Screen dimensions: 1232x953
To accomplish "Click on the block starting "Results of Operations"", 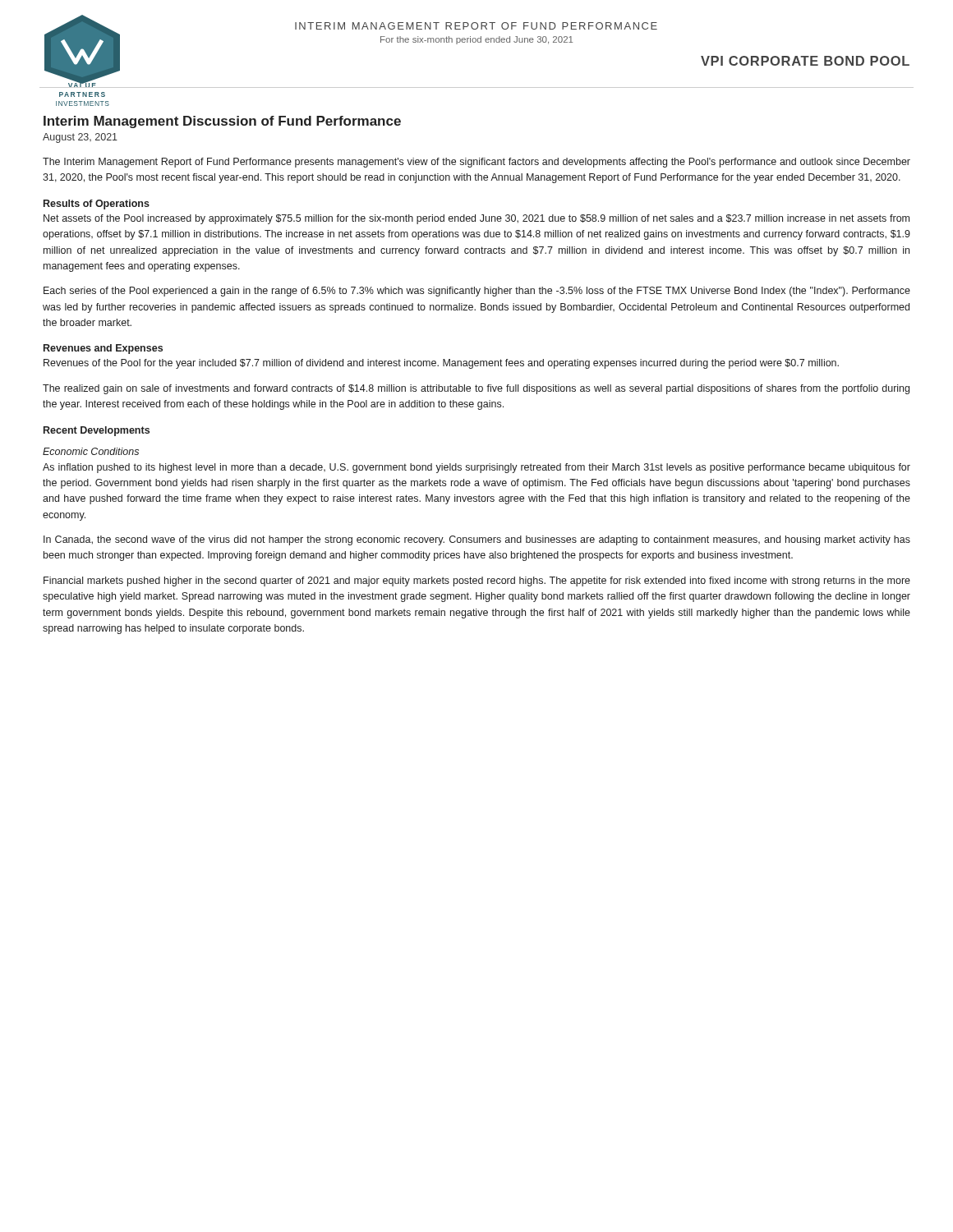I will [x=476, y=203].
